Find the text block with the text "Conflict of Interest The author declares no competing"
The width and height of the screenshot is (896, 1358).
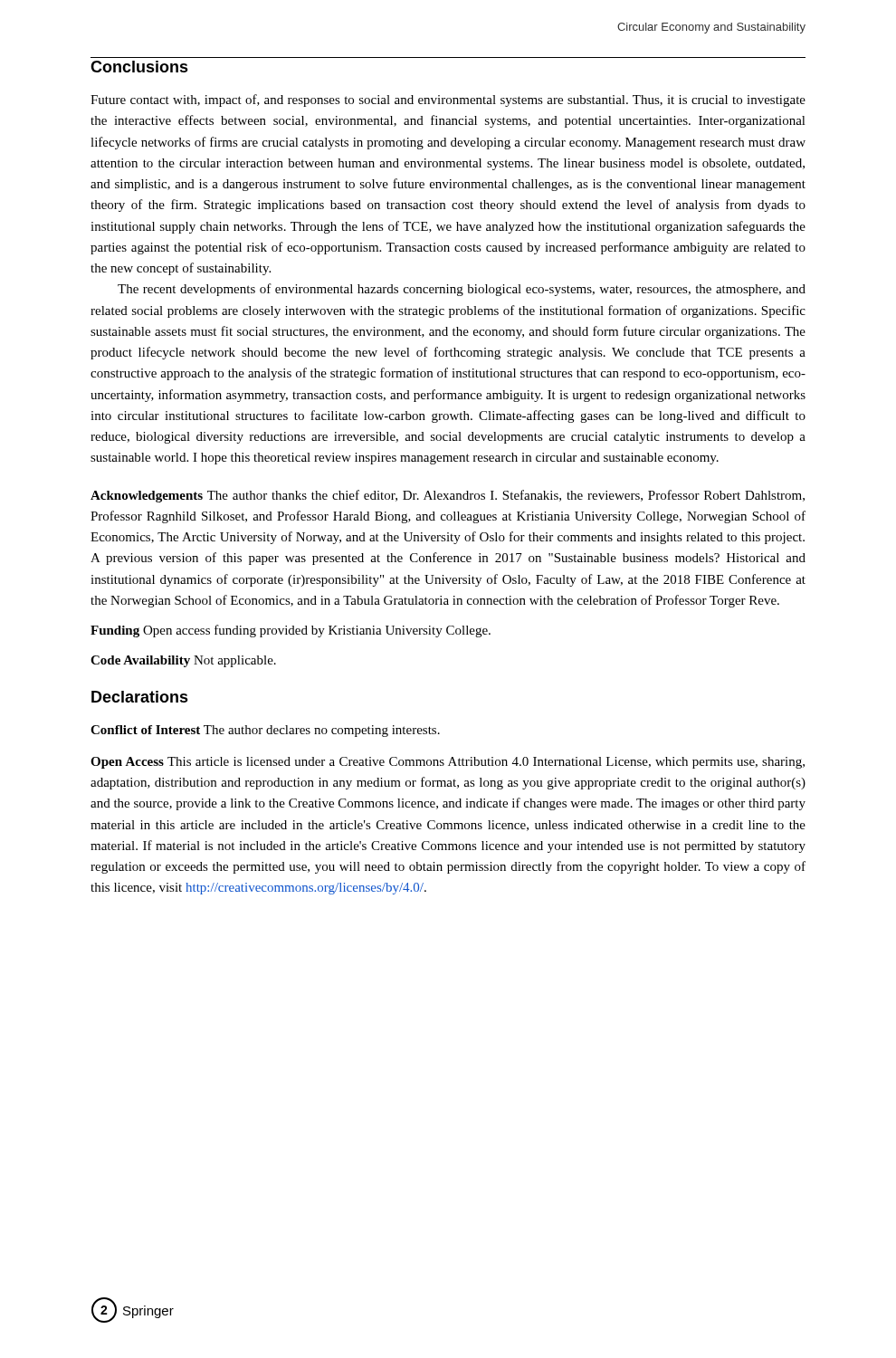pyautogui.click(x=448, y=730)
